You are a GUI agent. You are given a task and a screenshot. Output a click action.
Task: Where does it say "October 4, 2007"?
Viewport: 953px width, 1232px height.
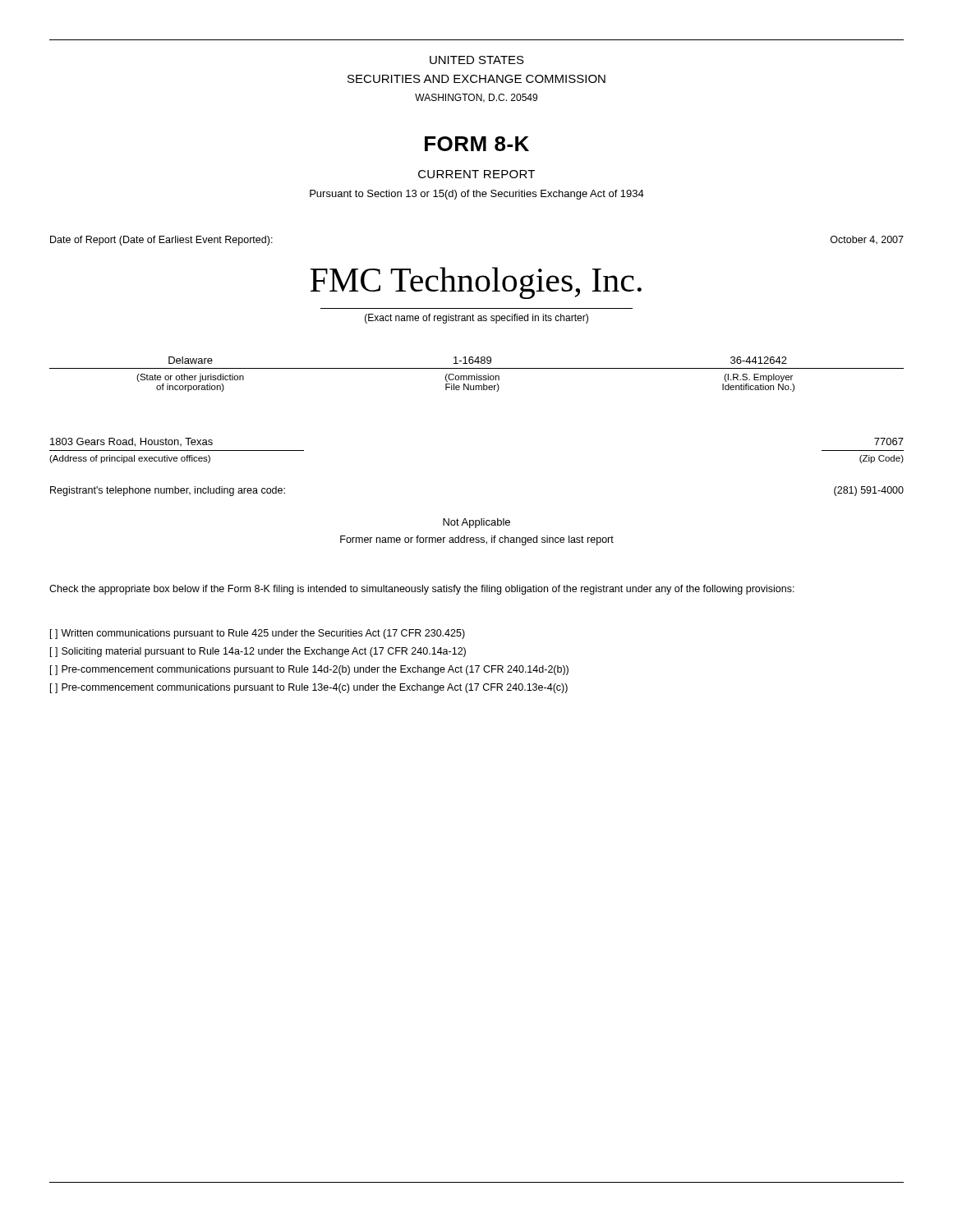pos(867,240)
